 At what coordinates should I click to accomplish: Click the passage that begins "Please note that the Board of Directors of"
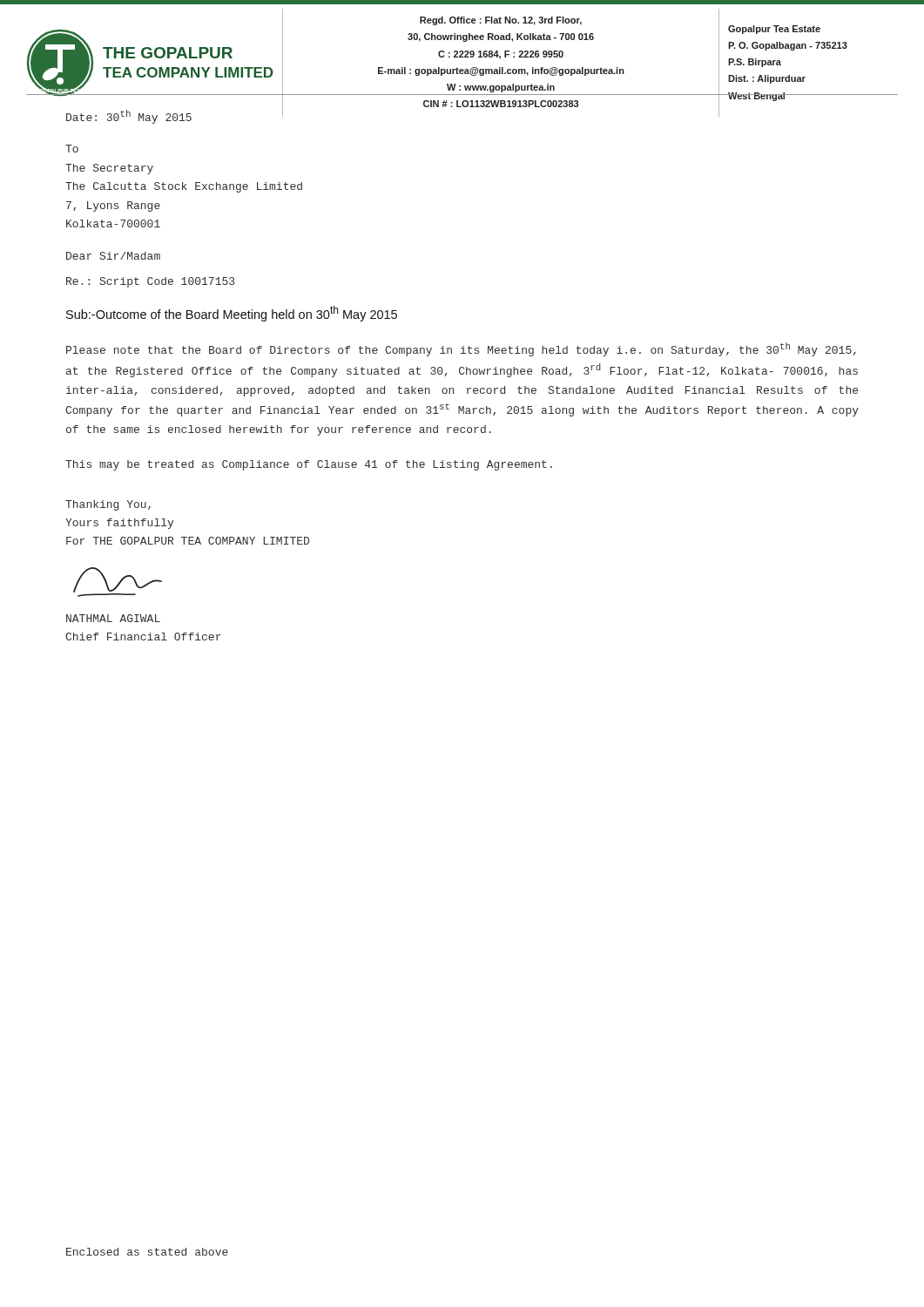[462, 389]
